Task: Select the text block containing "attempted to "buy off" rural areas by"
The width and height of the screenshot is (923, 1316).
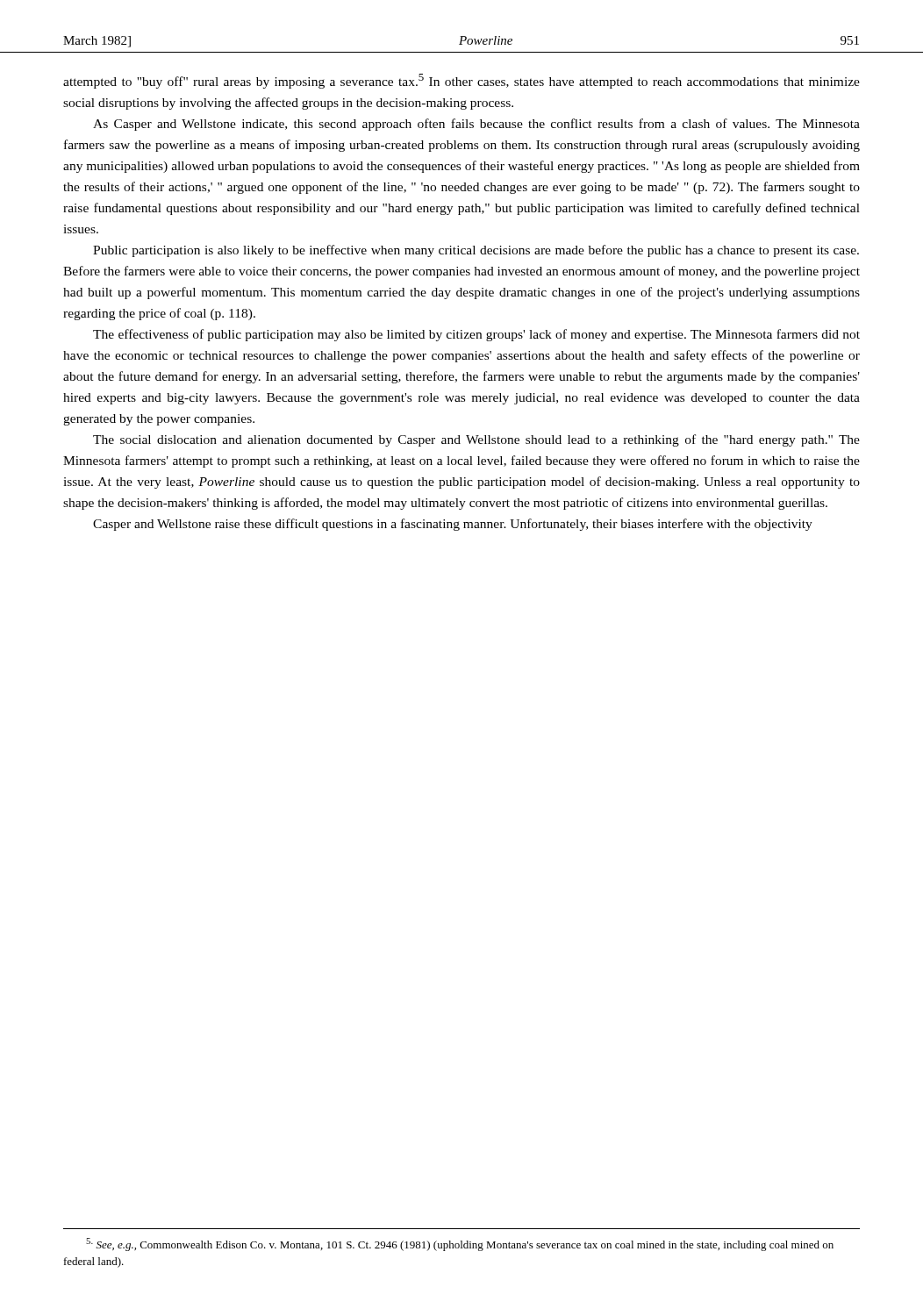Action: click(462, 302)
